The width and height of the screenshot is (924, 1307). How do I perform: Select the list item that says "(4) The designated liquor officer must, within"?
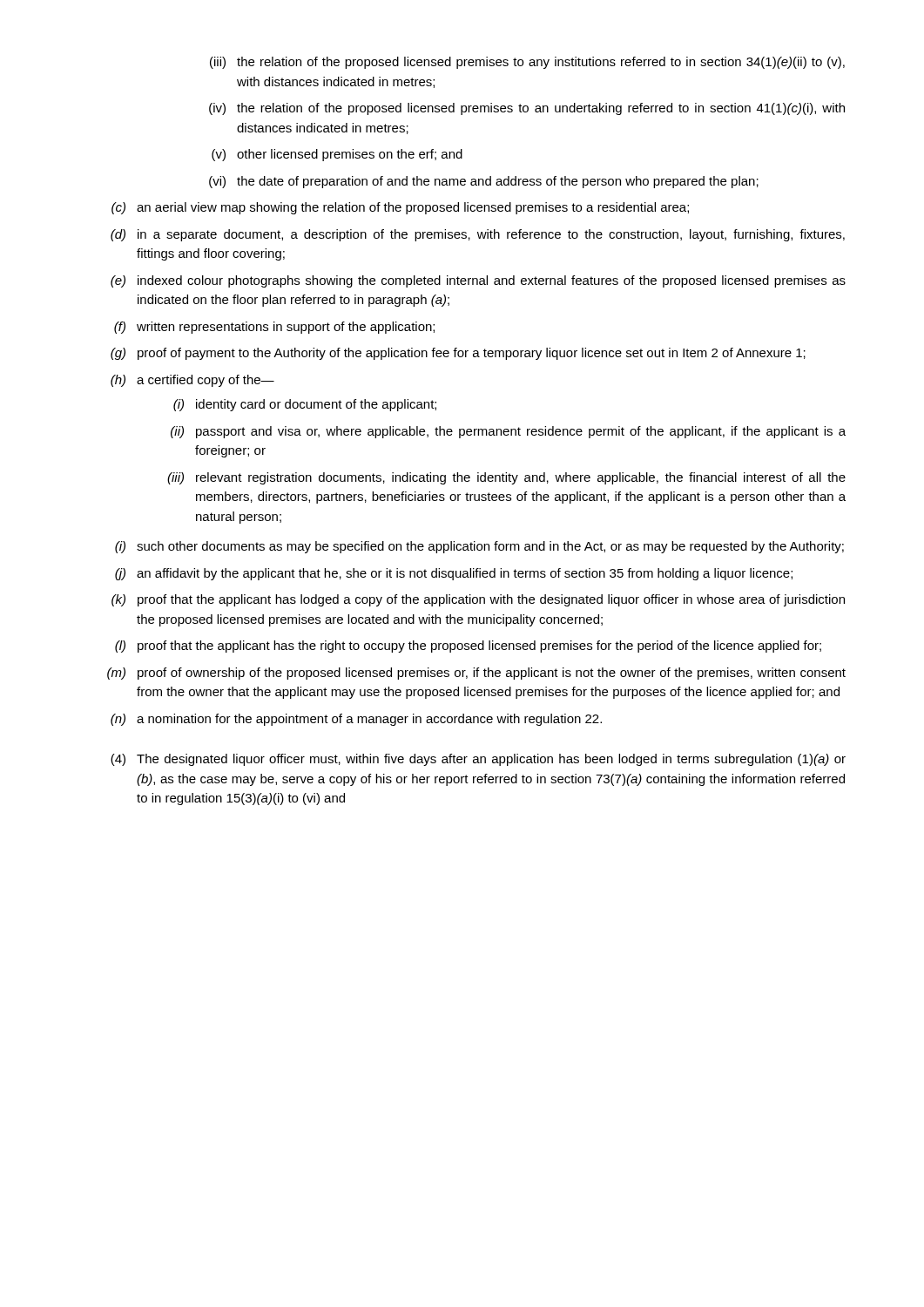pyautogui.click(x=462, y=779)
